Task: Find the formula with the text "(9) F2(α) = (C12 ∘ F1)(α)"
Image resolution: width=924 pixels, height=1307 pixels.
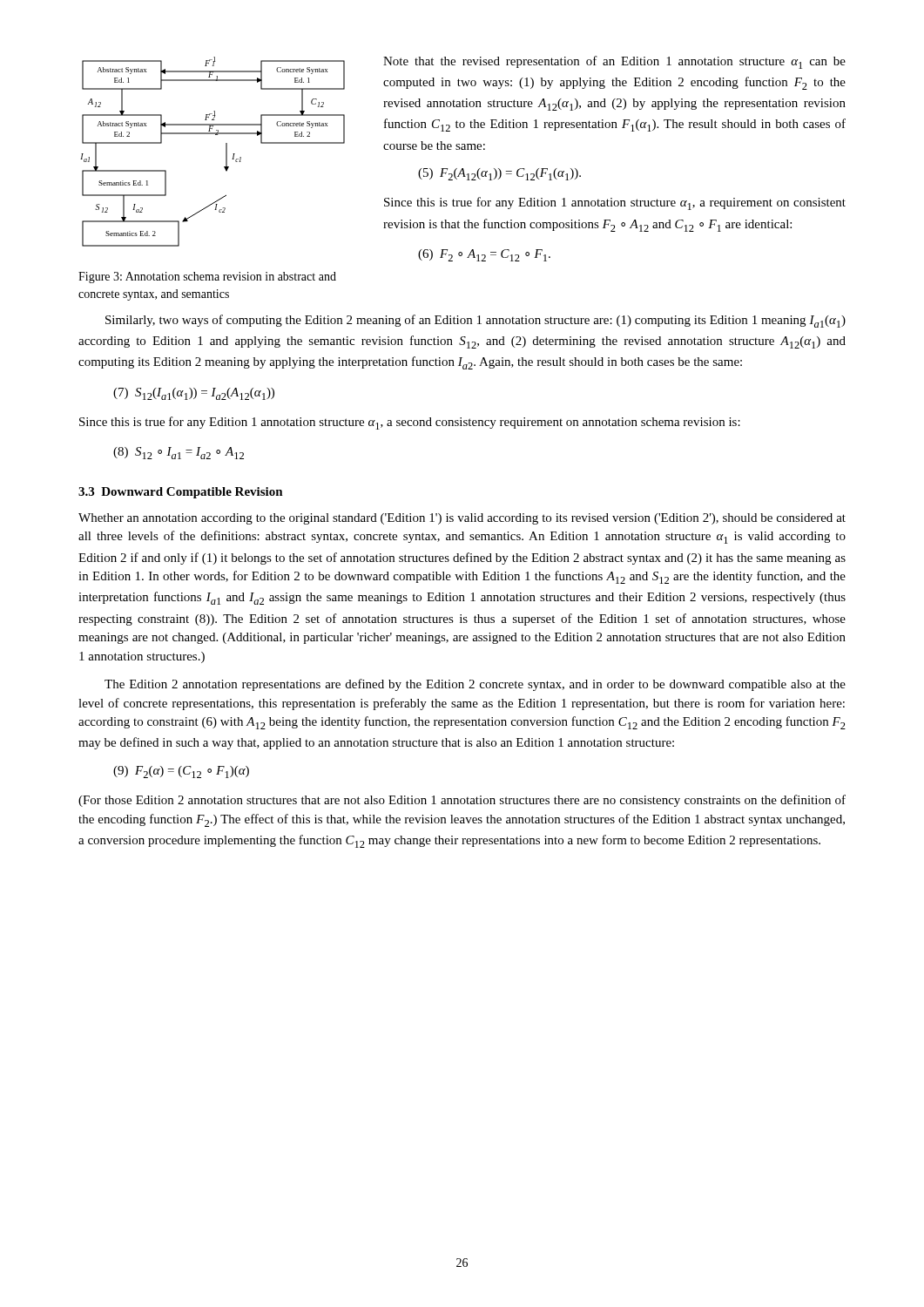Action: tap(181, 772)
